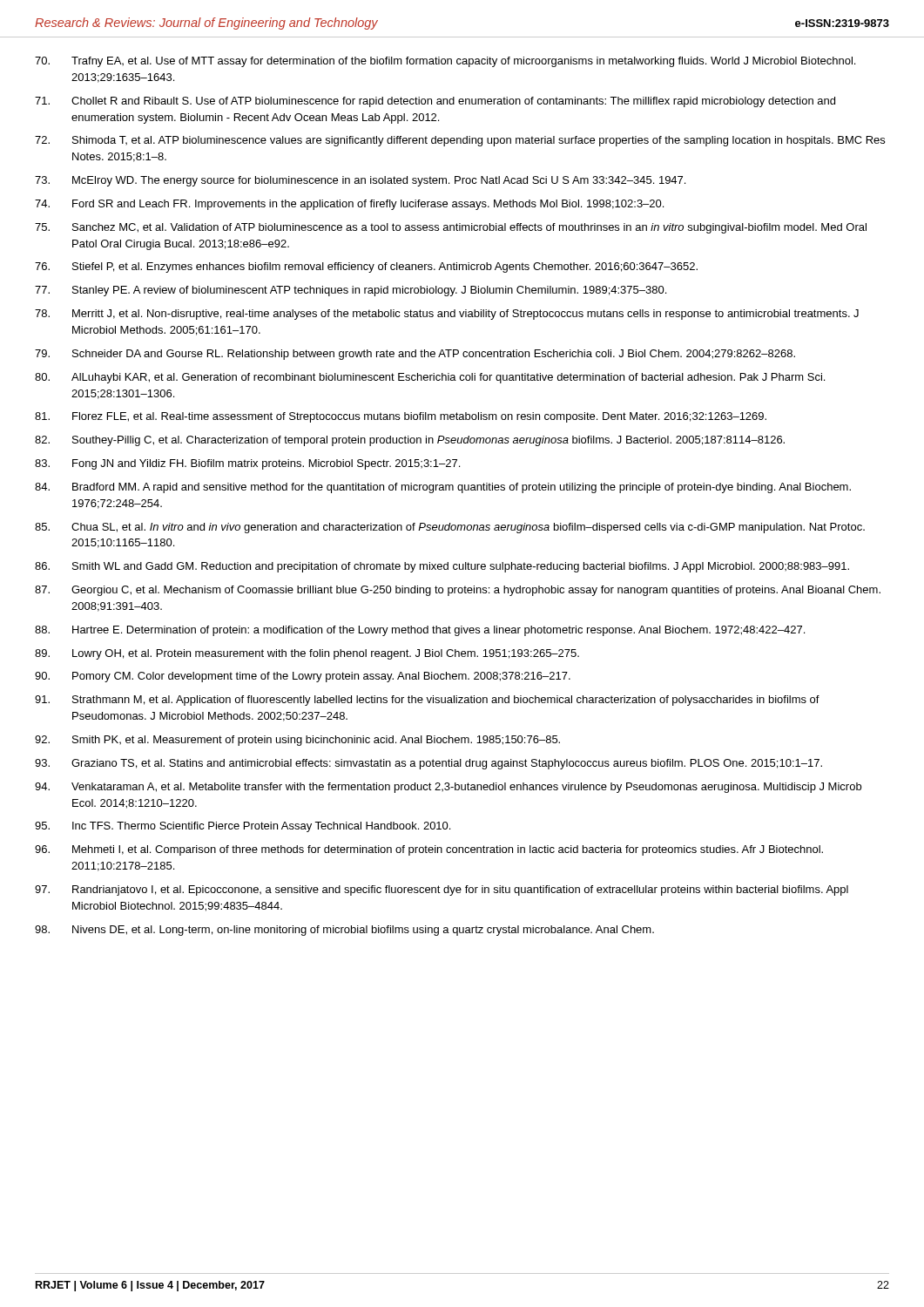Click on the list item with the text "84. Bradford MM. A rapid"
The image size is (924, 1307).
[x=462, y=496]
